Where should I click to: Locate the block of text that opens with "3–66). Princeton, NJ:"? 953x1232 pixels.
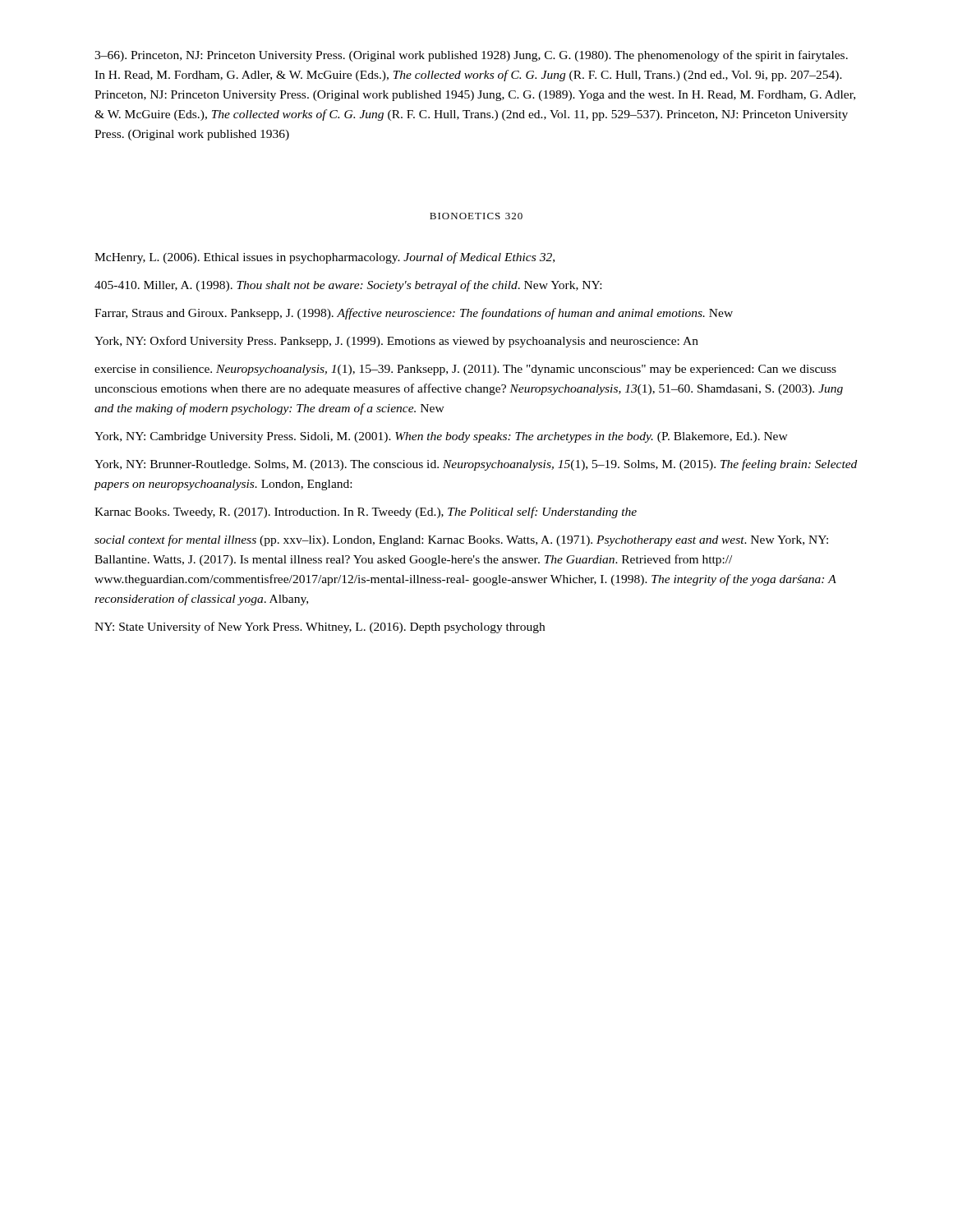[475, 94]
